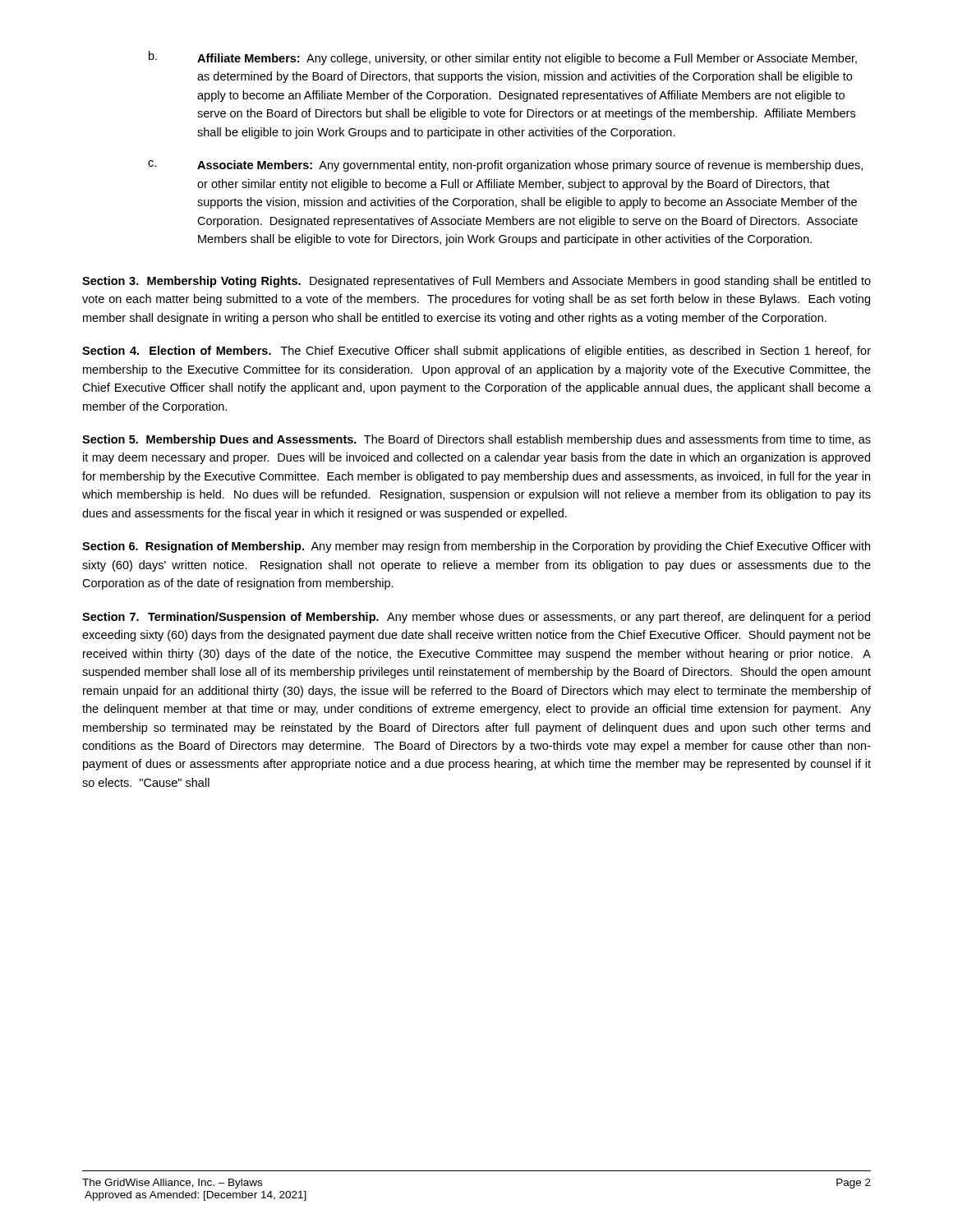
Task: Select the text starting "Section 3. Membership Voting Rights. Designated representatives of"
Action: tap(476, 299)
